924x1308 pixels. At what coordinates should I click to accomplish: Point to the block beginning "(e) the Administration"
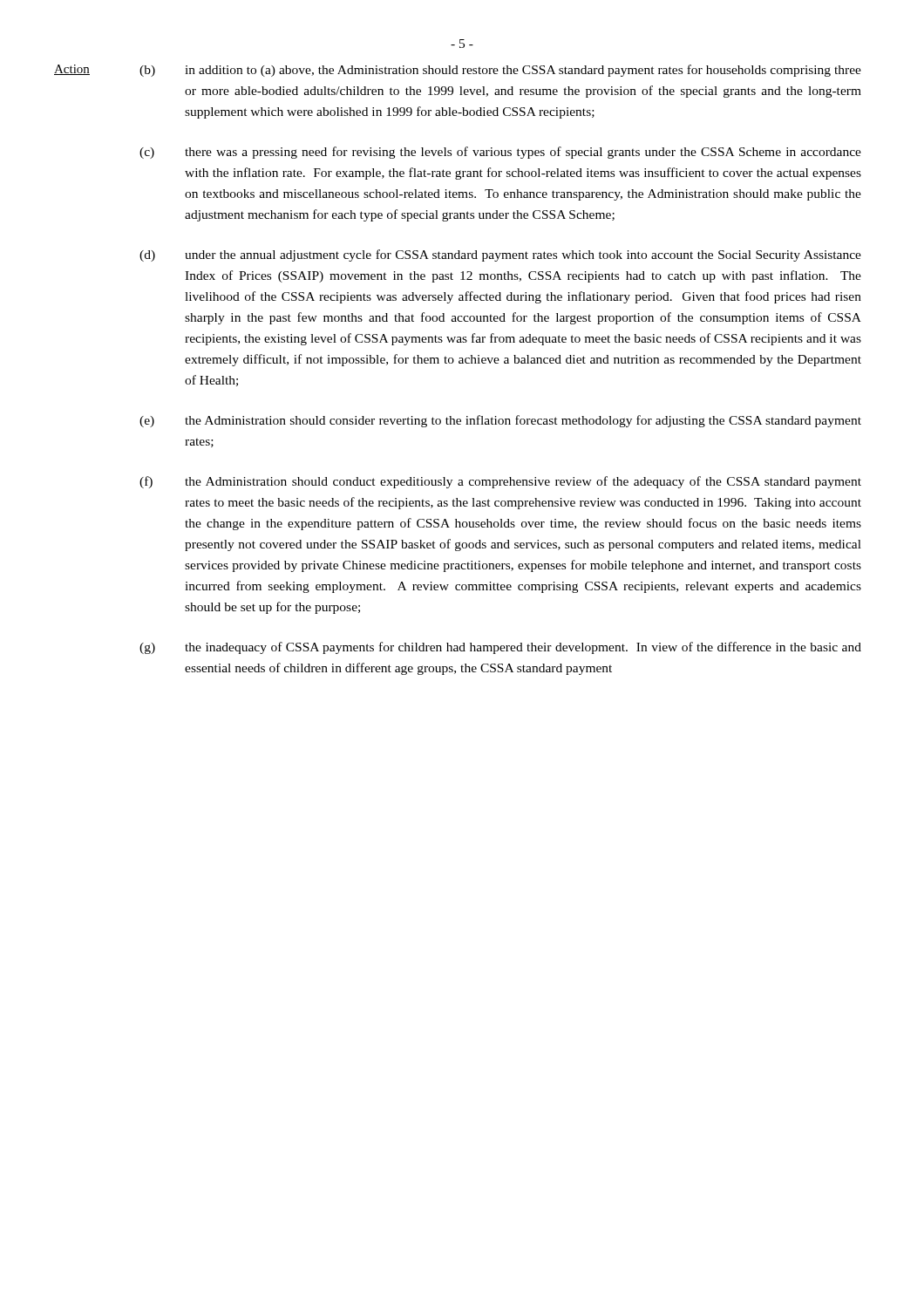[500, 431]
